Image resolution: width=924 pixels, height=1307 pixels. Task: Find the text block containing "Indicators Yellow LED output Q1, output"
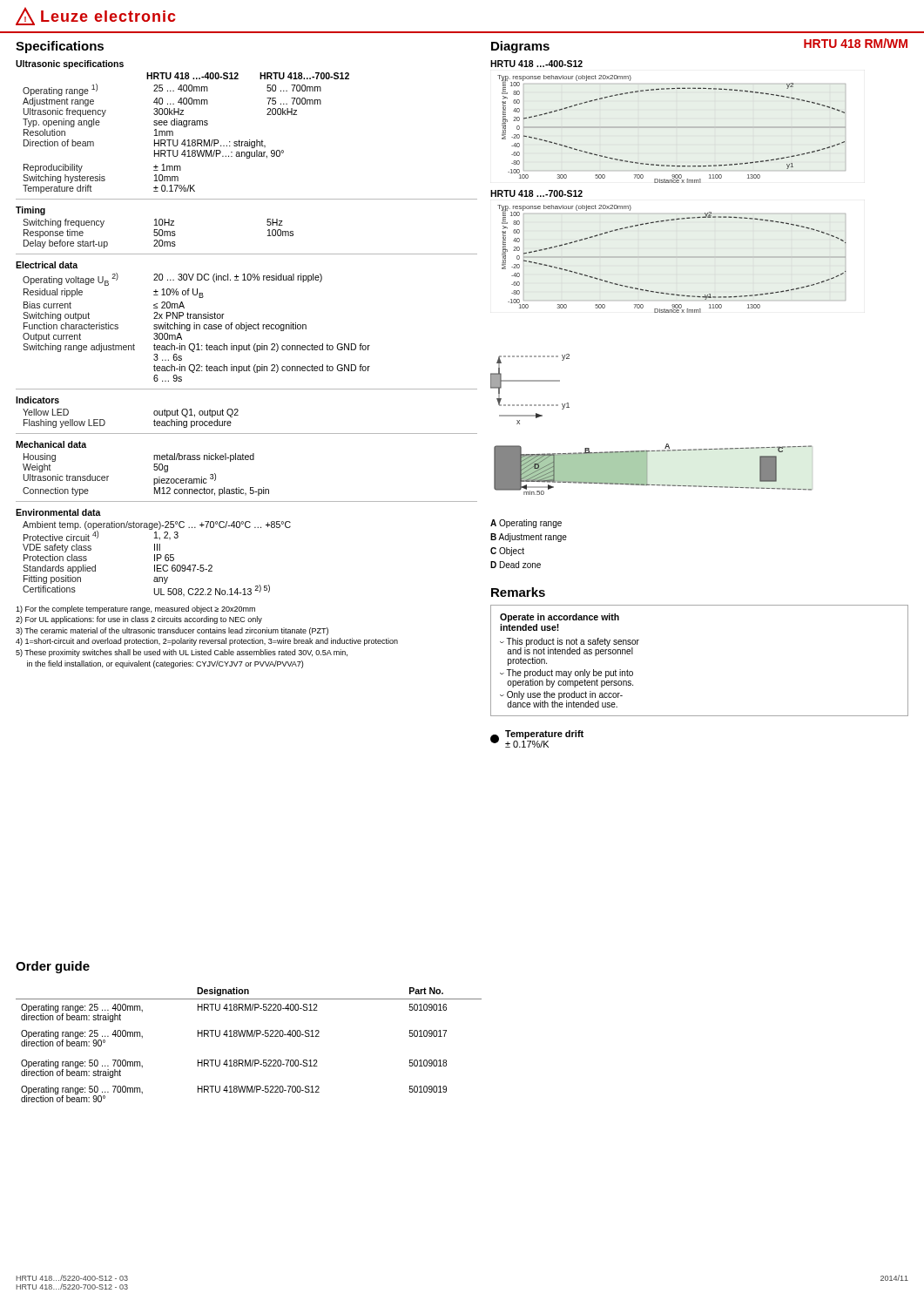[246, 411]
